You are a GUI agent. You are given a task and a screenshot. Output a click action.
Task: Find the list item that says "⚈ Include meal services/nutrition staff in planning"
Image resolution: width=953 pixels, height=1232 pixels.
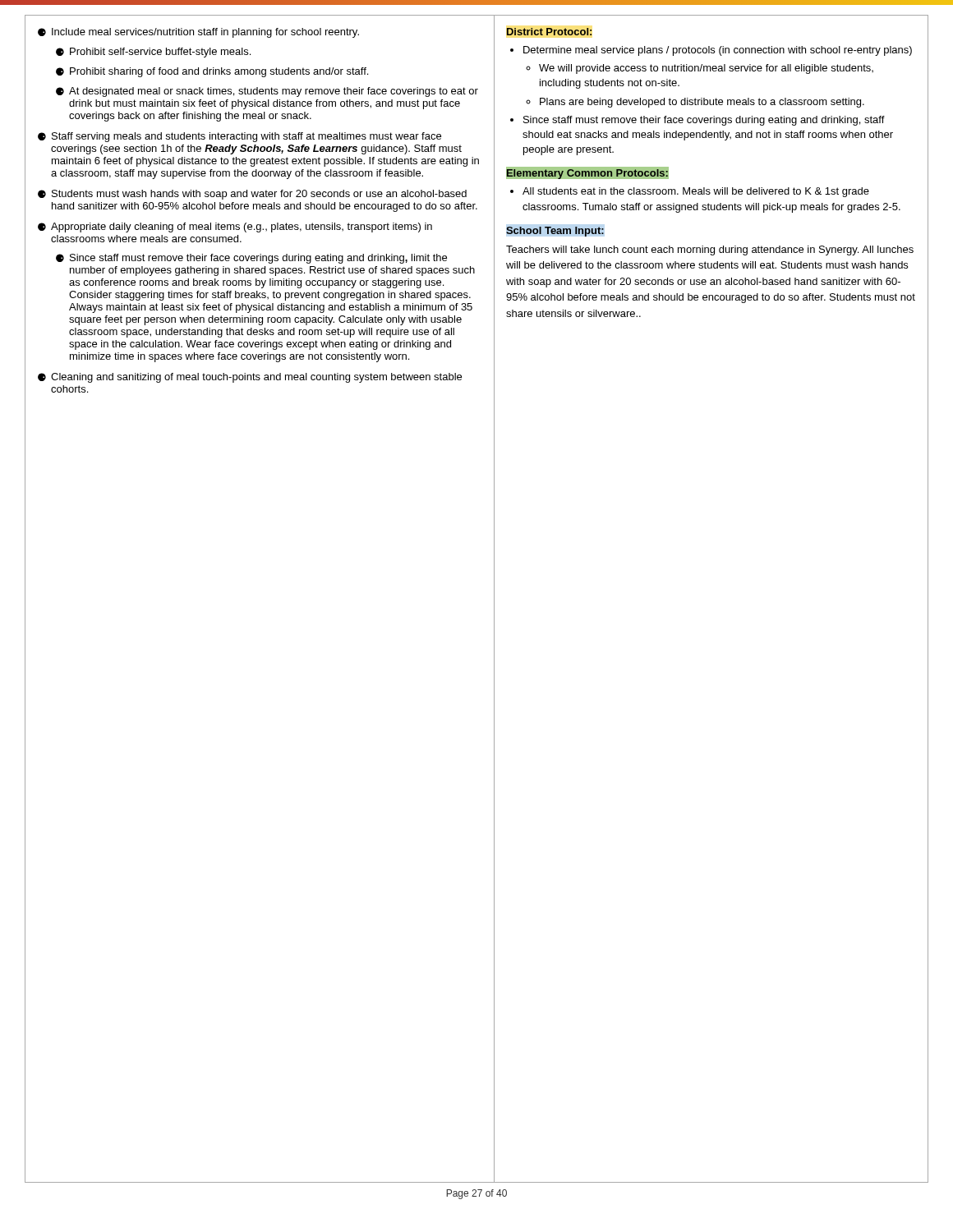click(x=260, y=32)
